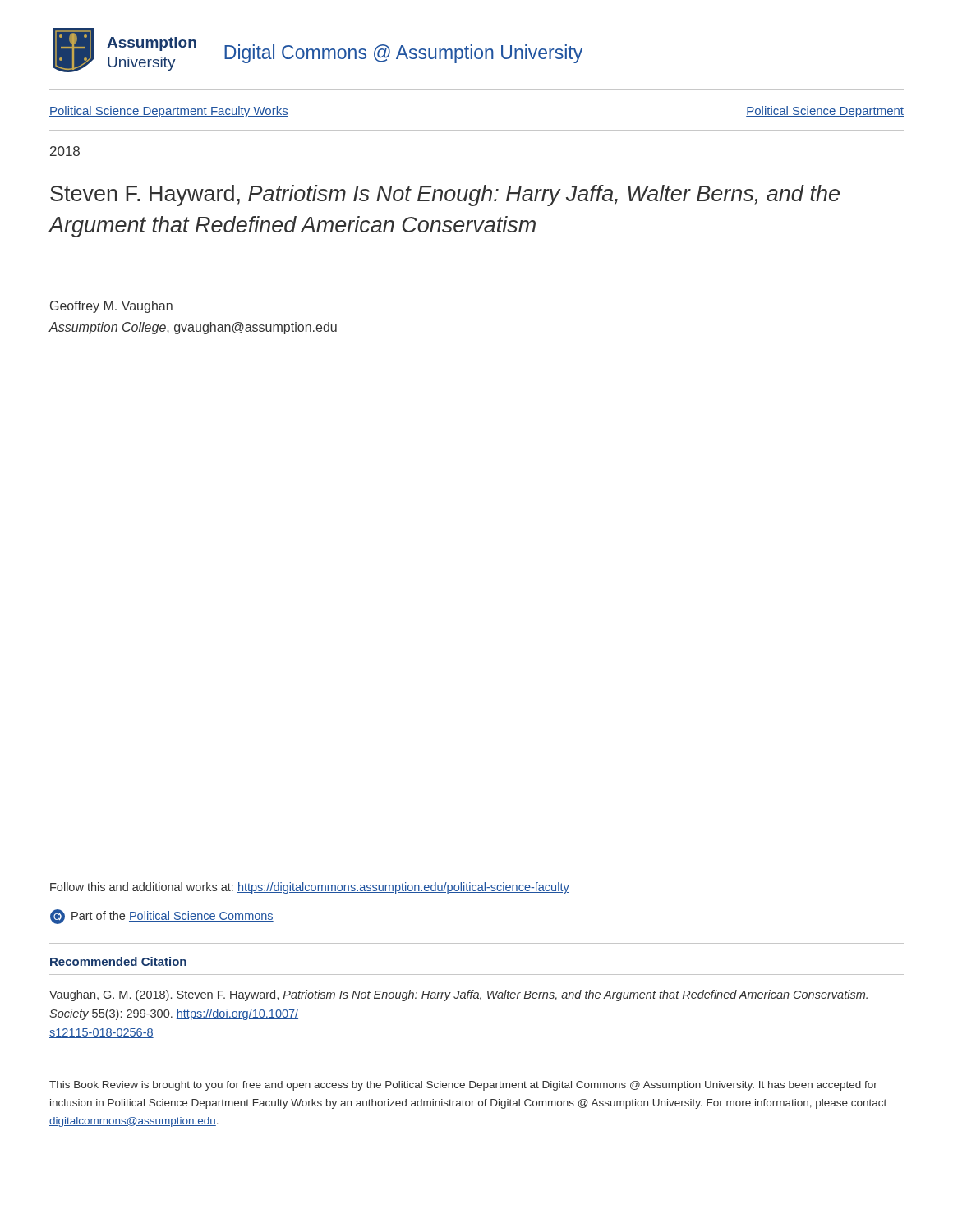Find "Recommended Citation" on this page
The image size is (953, 1232).
(x=118, y=961)
